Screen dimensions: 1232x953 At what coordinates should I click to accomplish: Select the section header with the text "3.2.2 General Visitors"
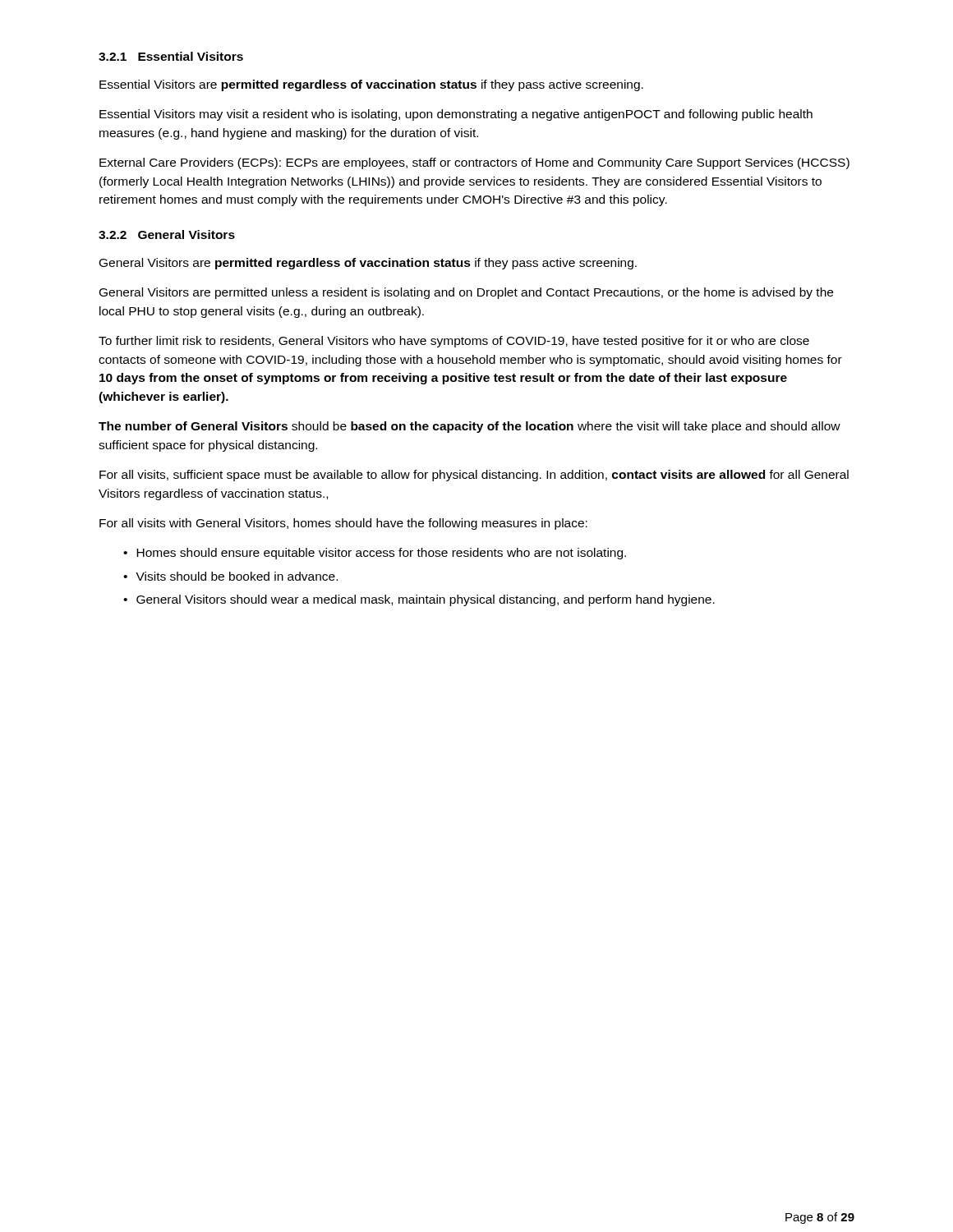167,234
